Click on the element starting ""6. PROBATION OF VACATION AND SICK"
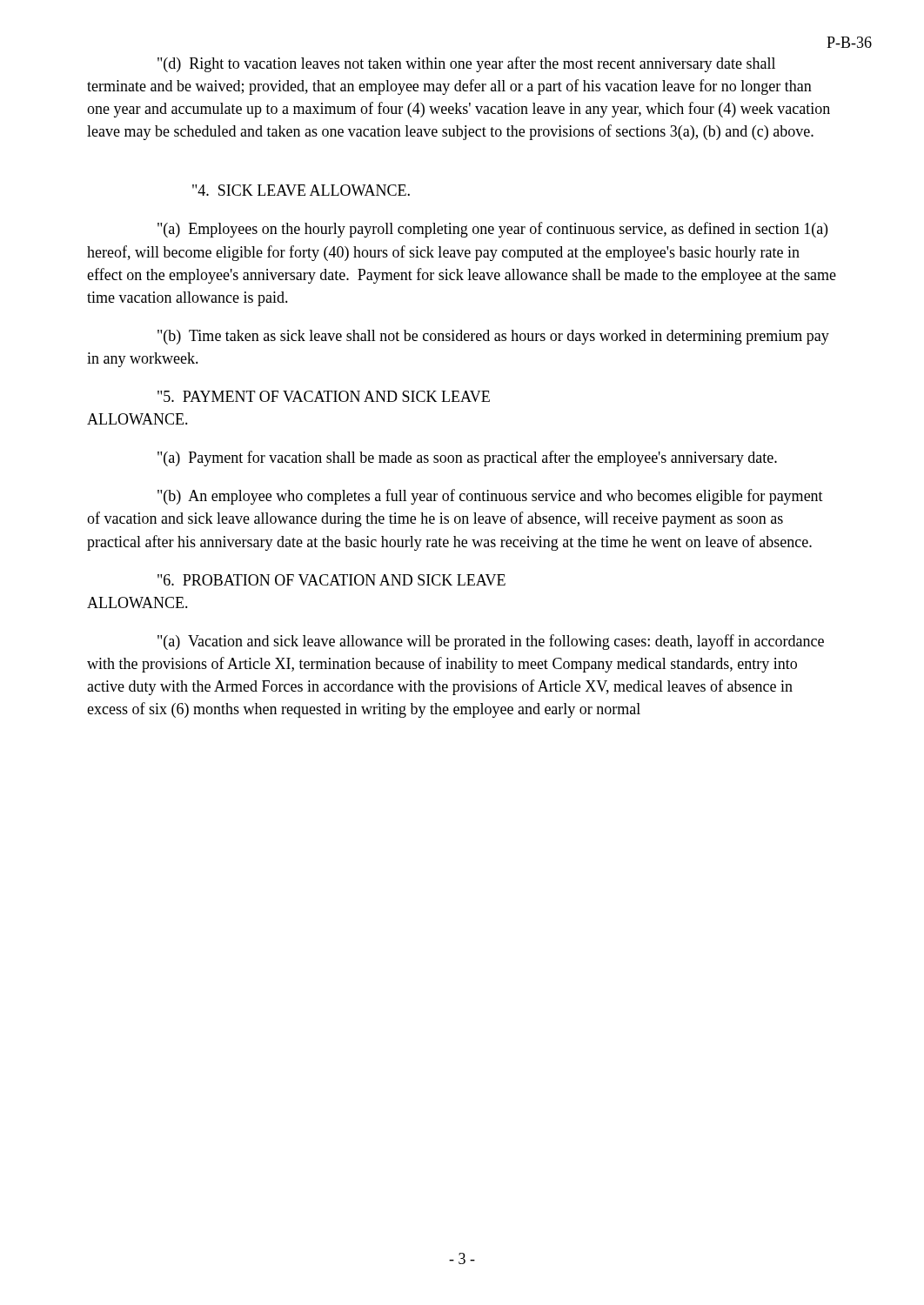 [x=331, y=580]
